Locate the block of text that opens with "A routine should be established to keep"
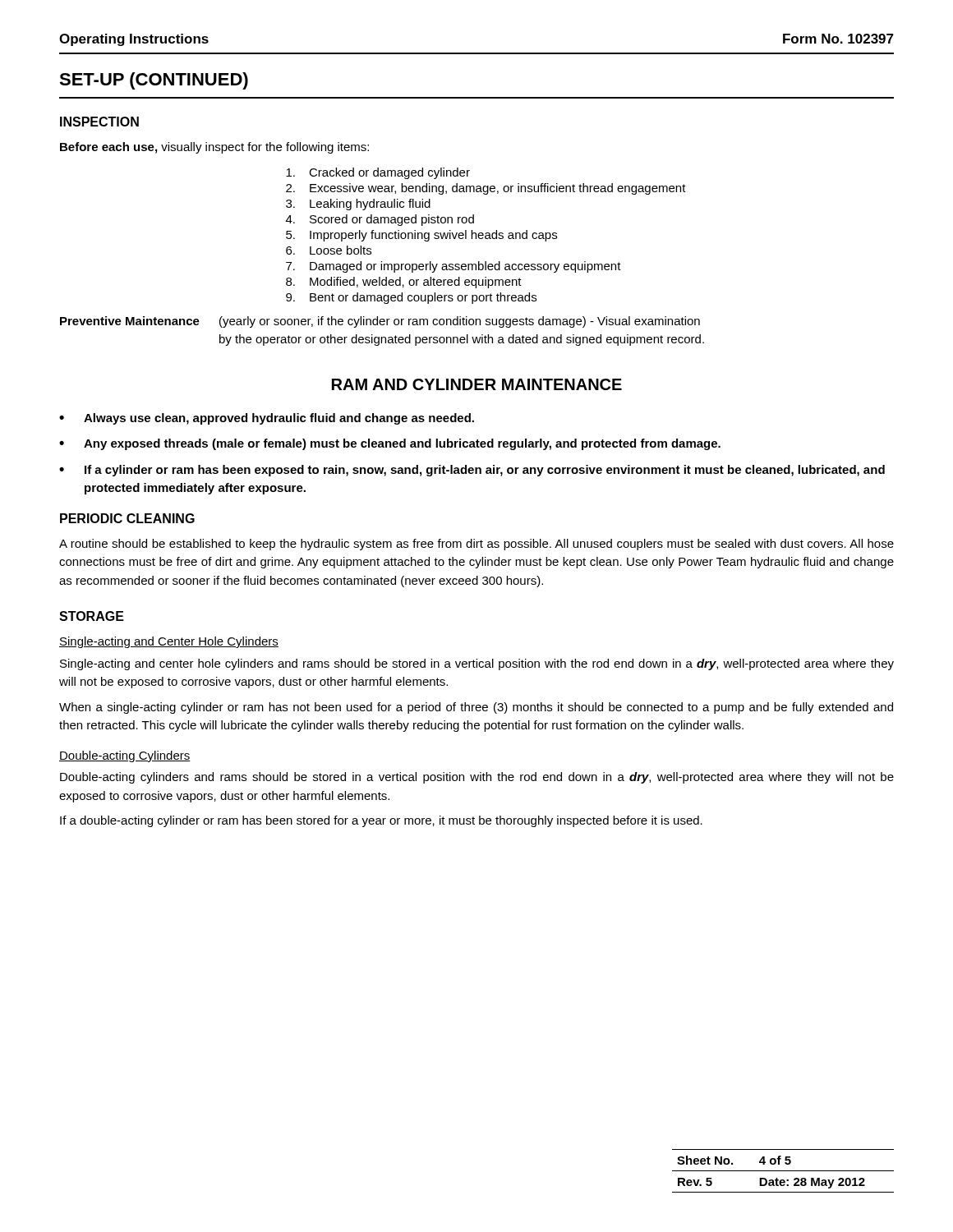Screen dimensions: 1232x953 (x=476, y=561)
